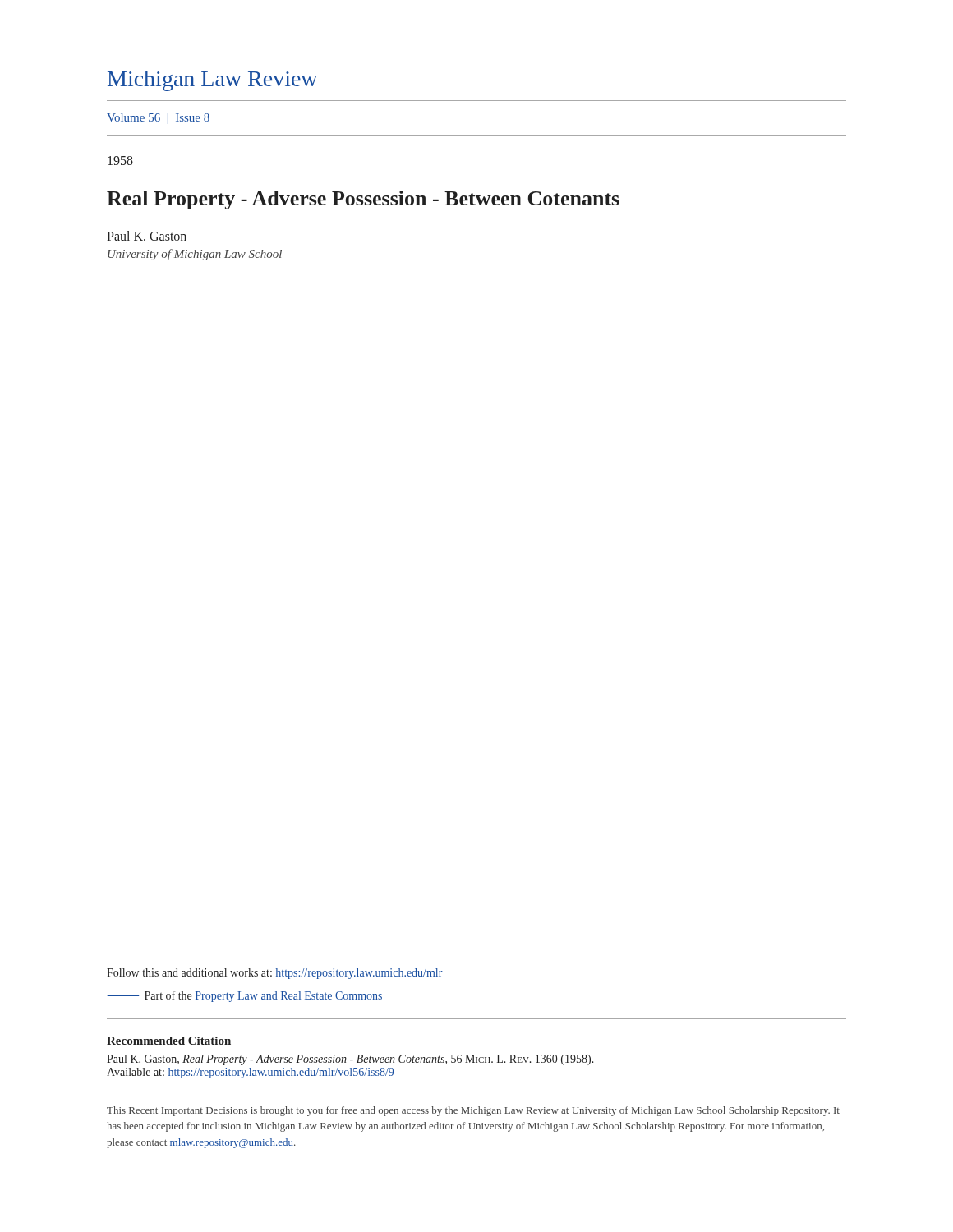Point to the section header beginning "Real Property -"
This screenshot has height=1232, width=953.
363,198
